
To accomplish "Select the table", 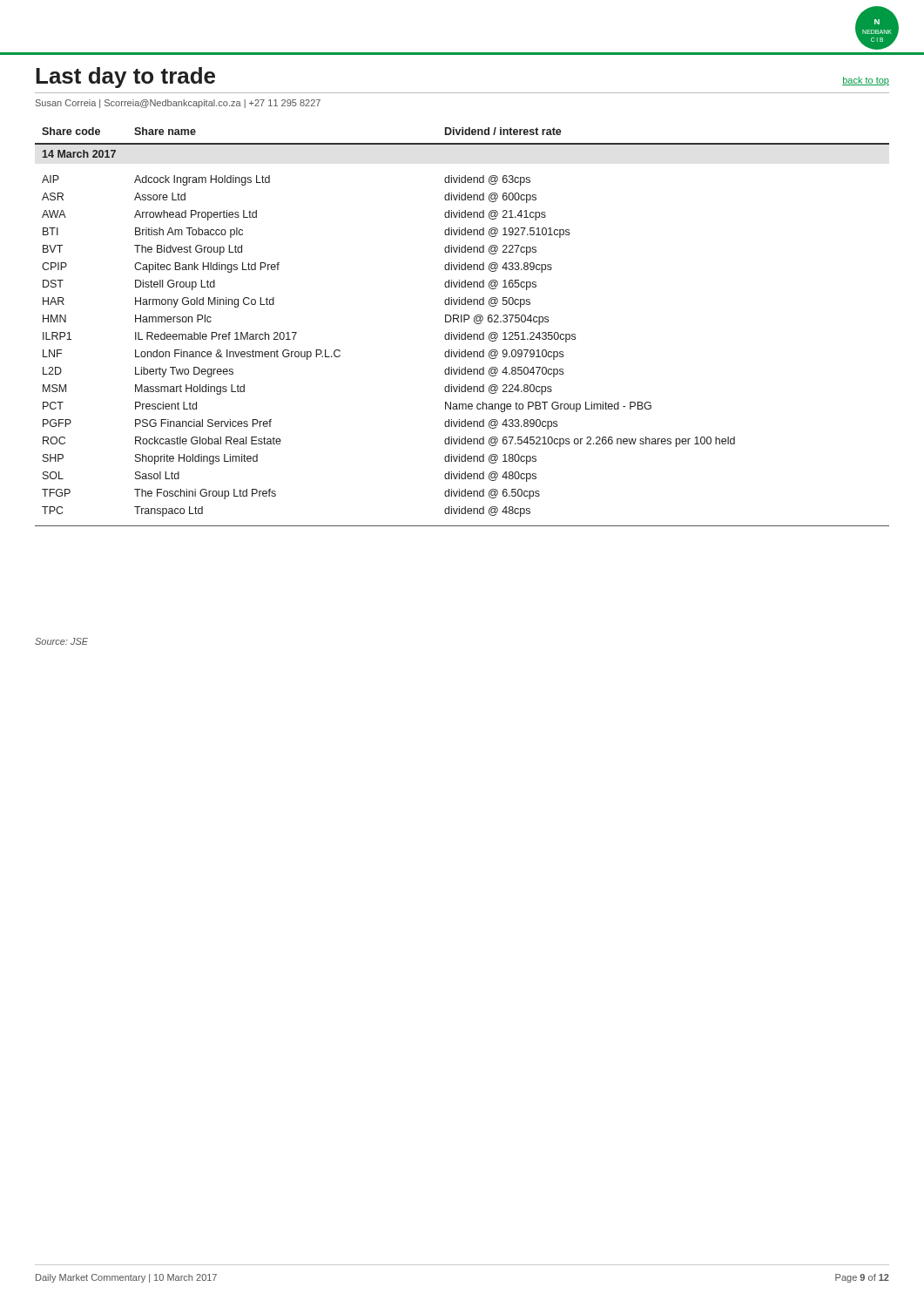I will coord(462,323).
